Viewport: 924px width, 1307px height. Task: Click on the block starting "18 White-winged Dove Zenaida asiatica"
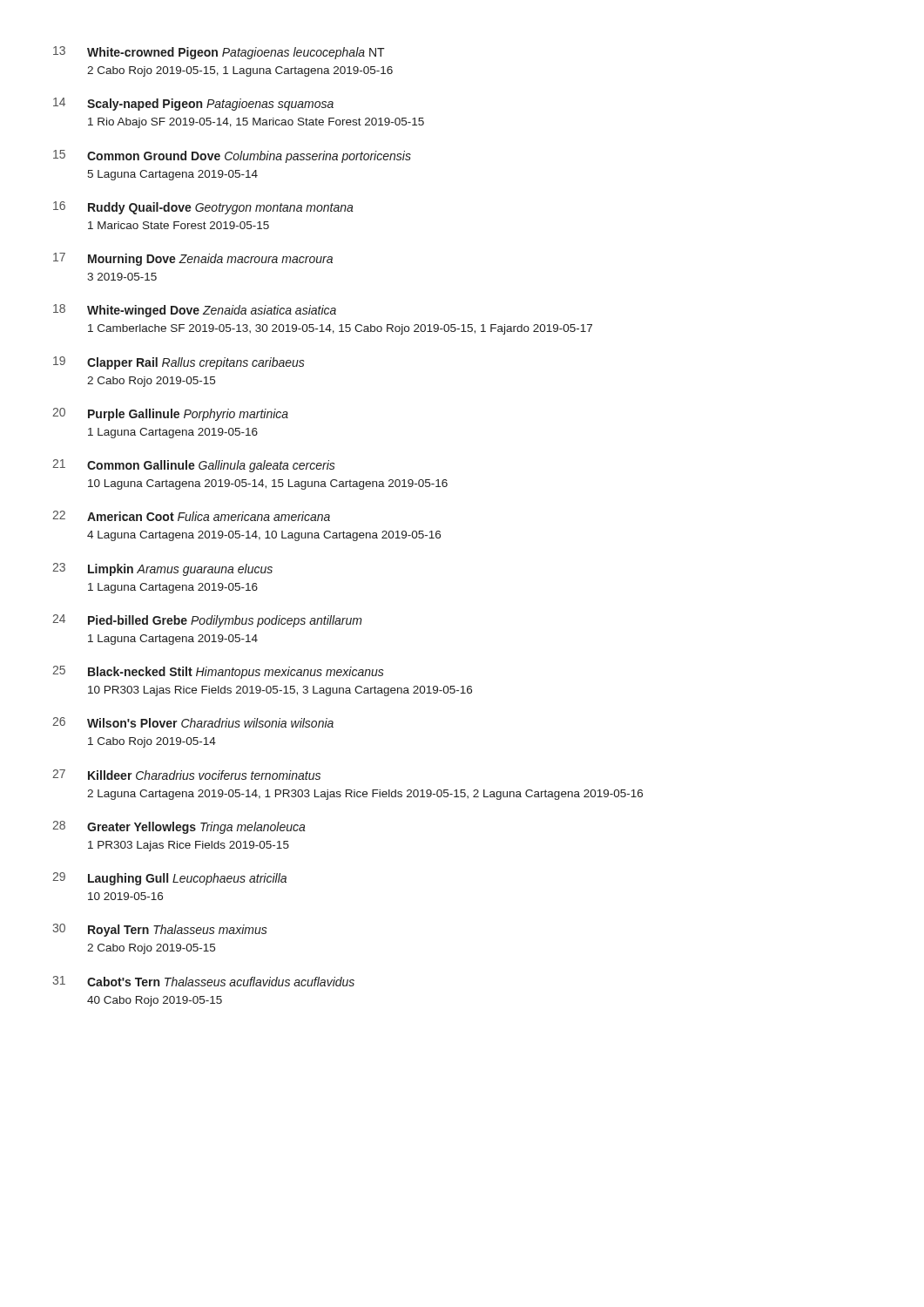tap(488, 320)
